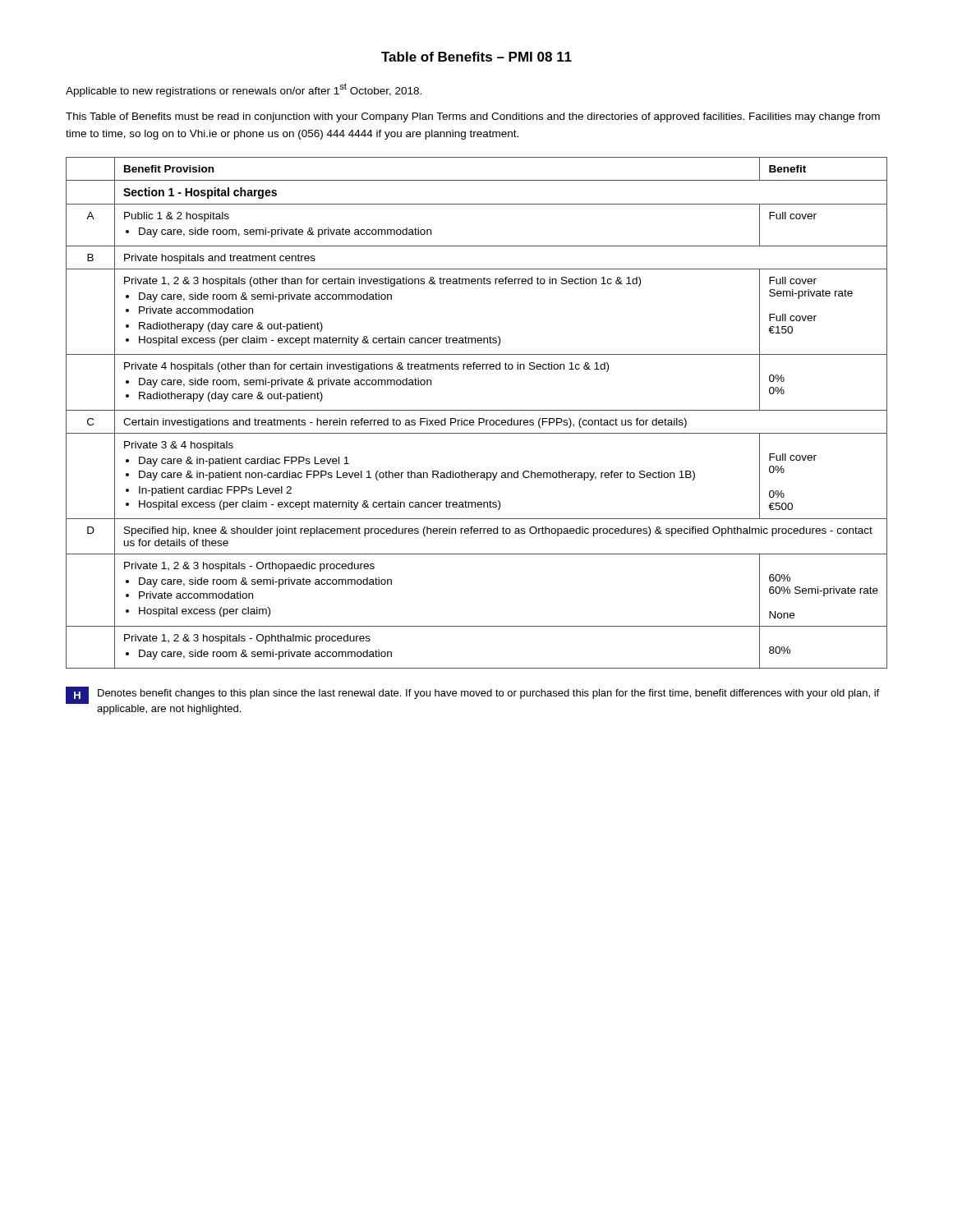The image size is (953, 1232).
Task: Click on the text block that reads "This Table of Benefits must be read"
Action: (x=473, y=125)
